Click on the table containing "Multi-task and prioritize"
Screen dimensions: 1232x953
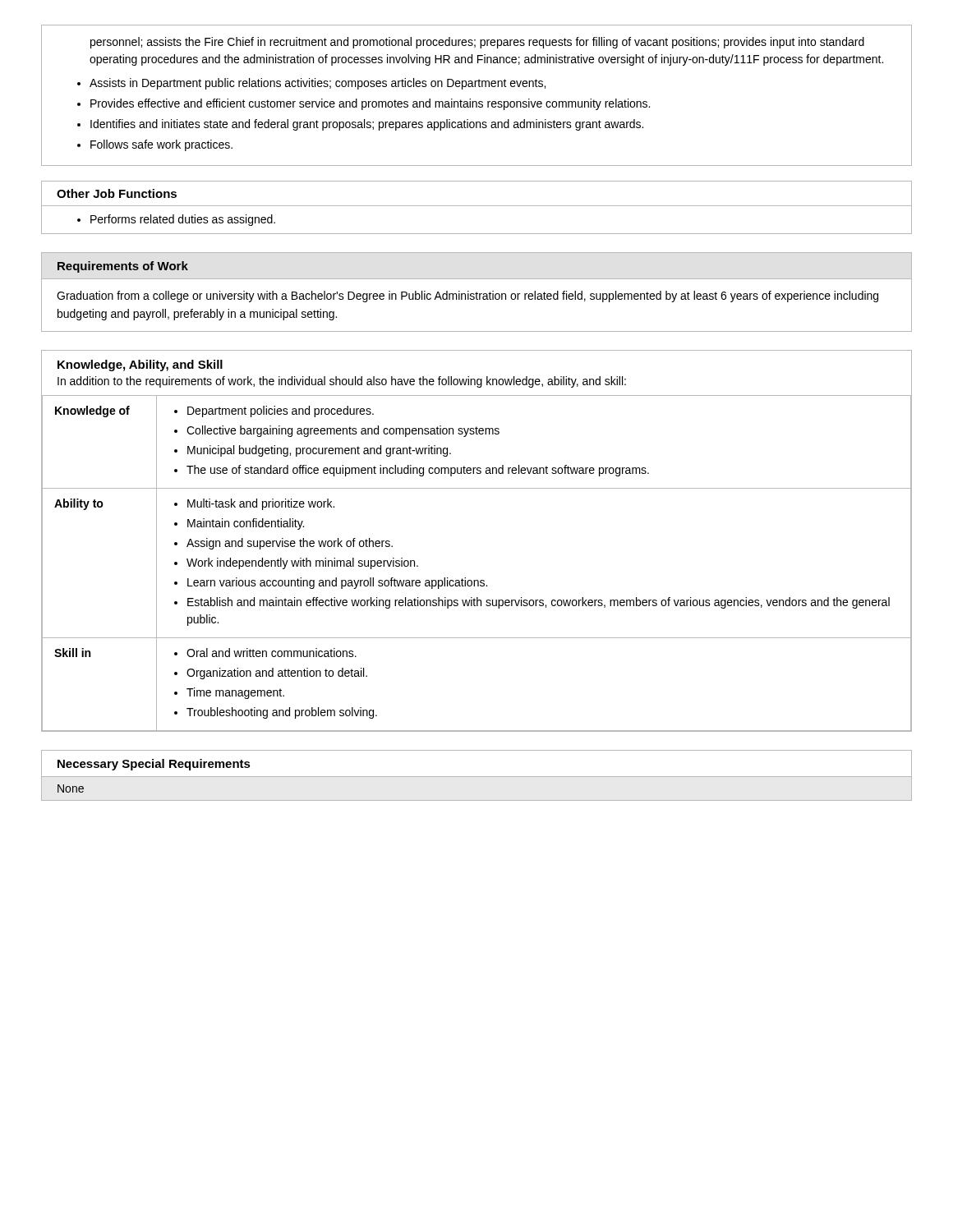pos(476,563)
